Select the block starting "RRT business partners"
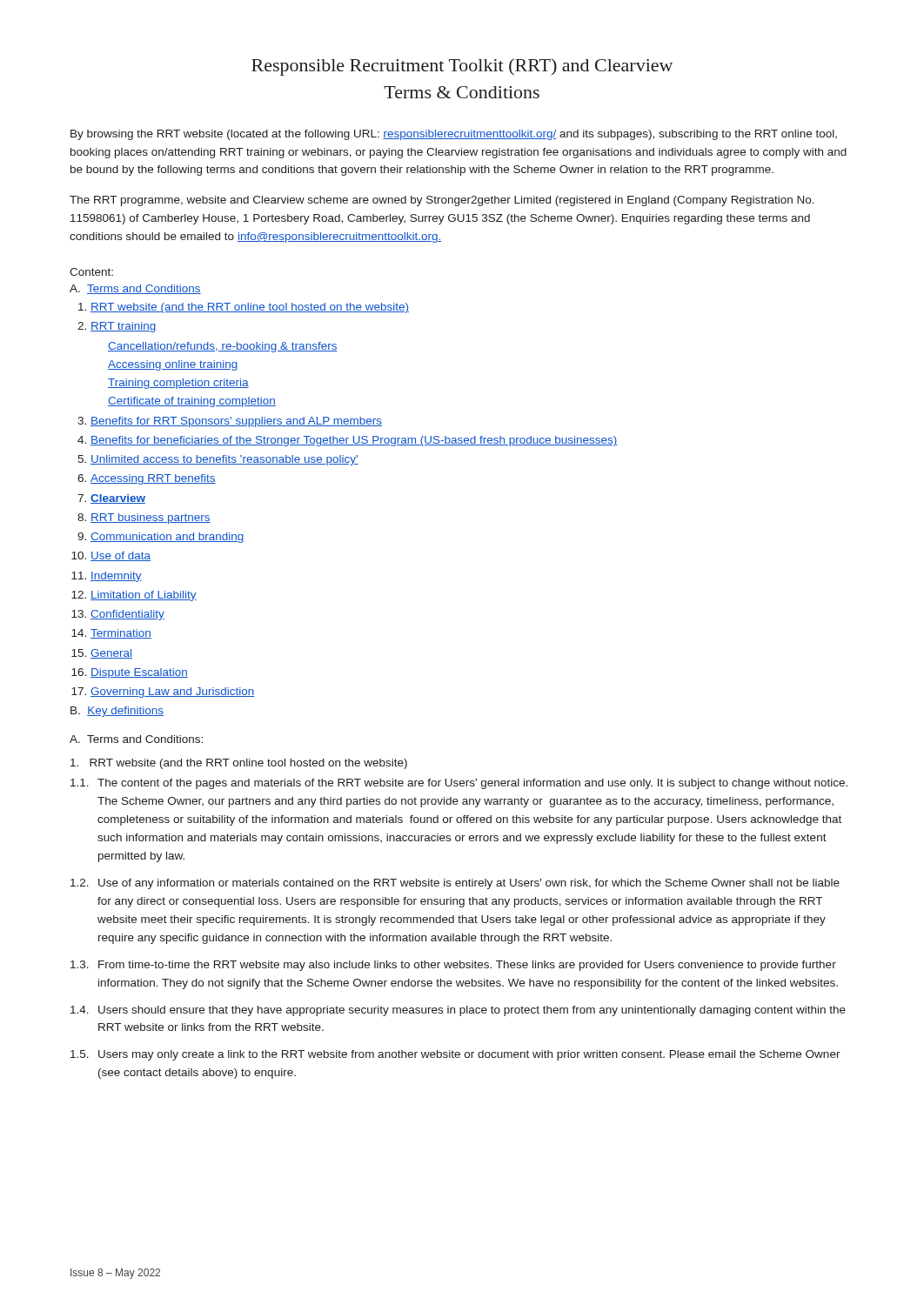 pos(150,517)
